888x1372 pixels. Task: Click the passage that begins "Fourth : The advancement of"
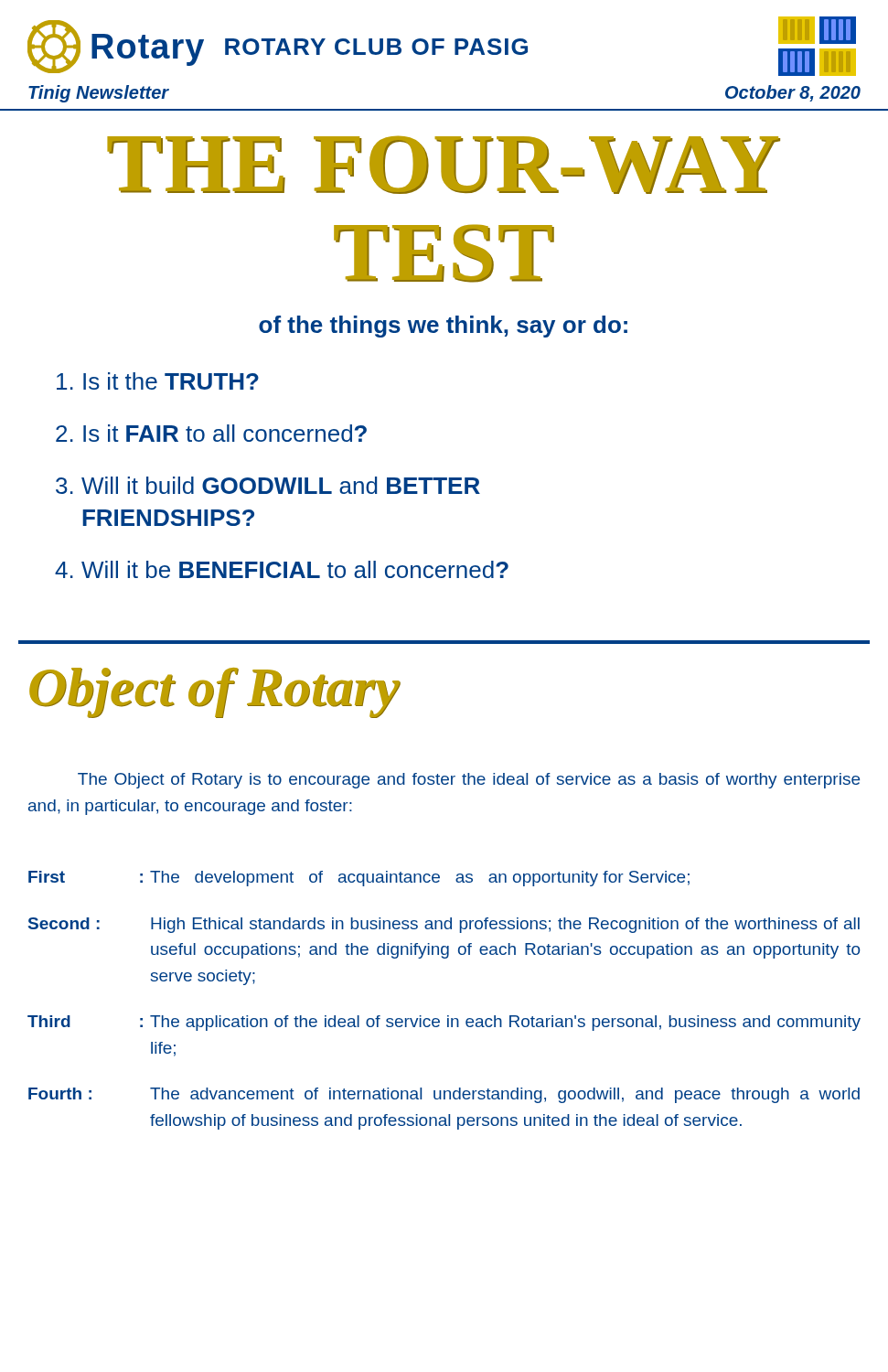444,1107
